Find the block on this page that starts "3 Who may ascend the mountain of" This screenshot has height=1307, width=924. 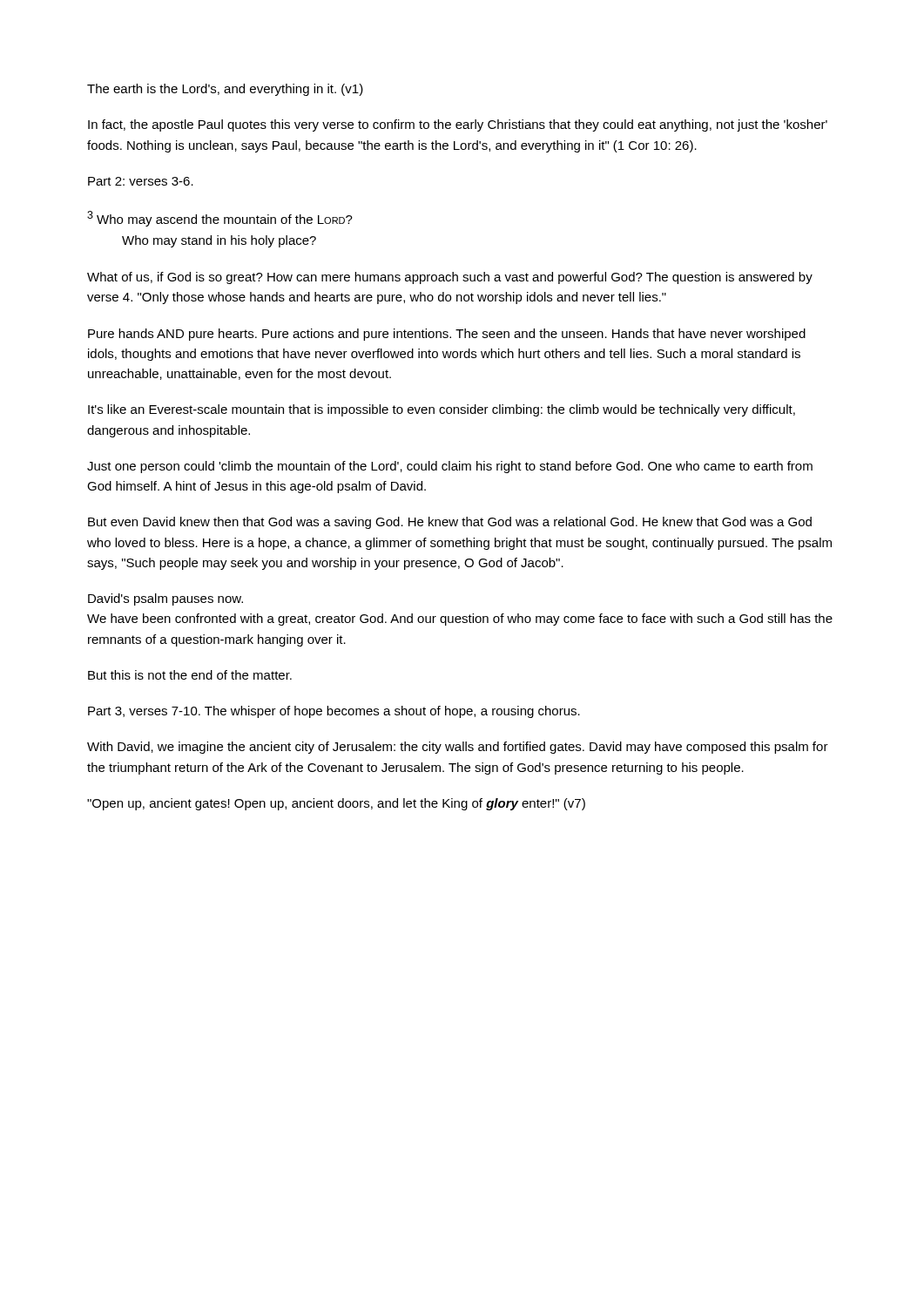(x=220, y=219)
